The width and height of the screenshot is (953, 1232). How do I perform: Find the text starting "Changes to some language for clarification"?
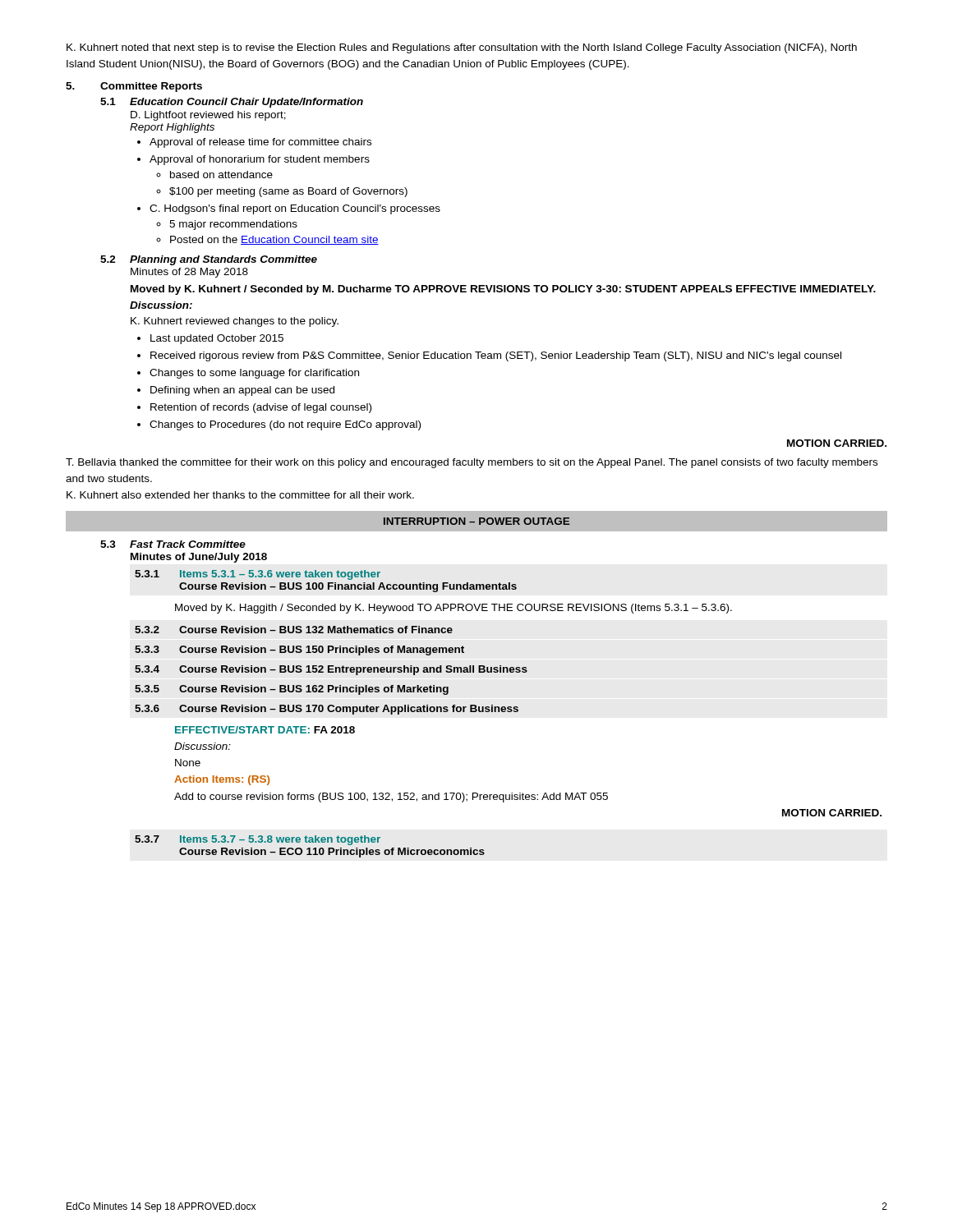point(255,372)
